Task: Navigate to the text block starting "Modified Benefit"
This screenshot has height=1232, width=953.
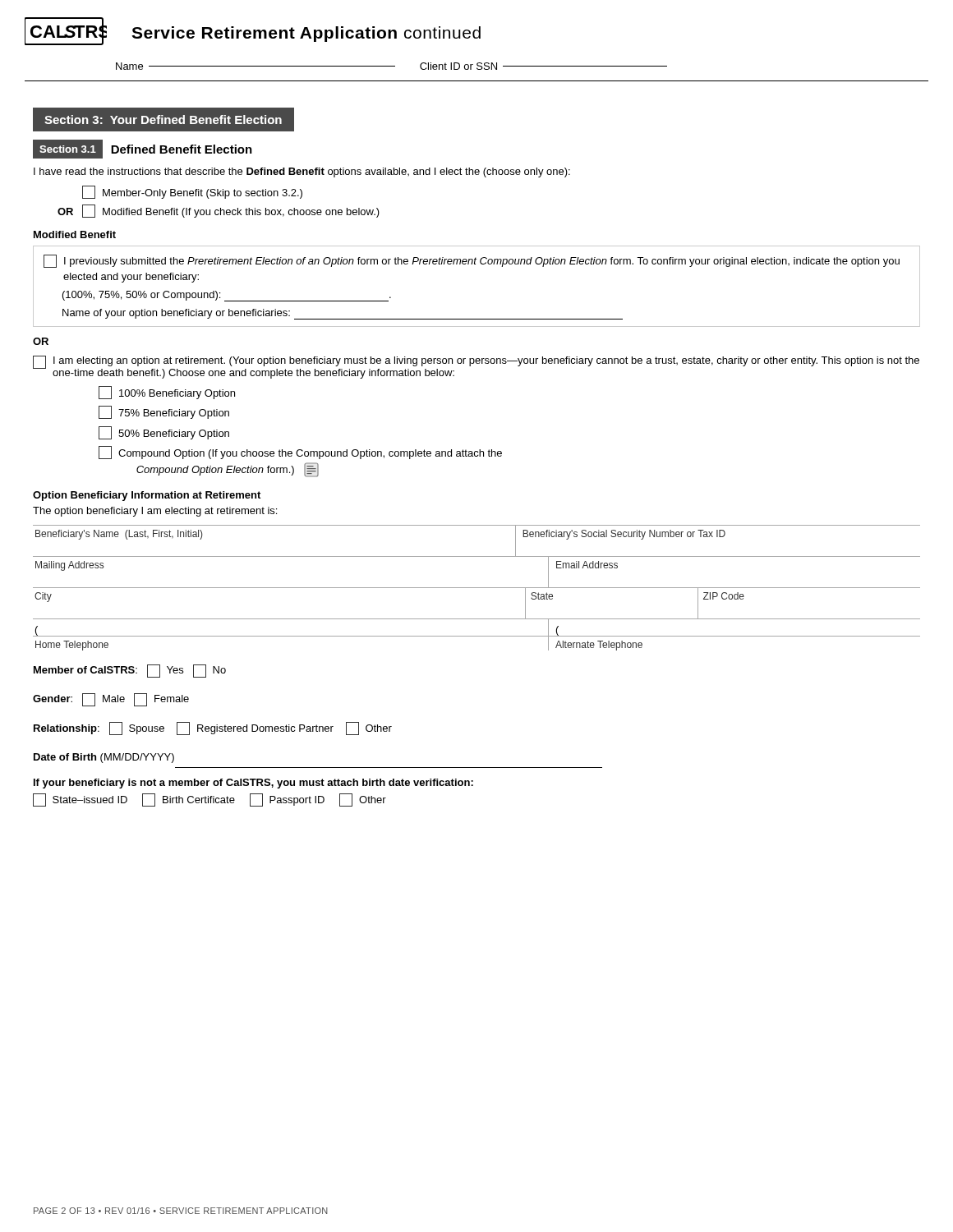Action: click(x=74, y=234)
